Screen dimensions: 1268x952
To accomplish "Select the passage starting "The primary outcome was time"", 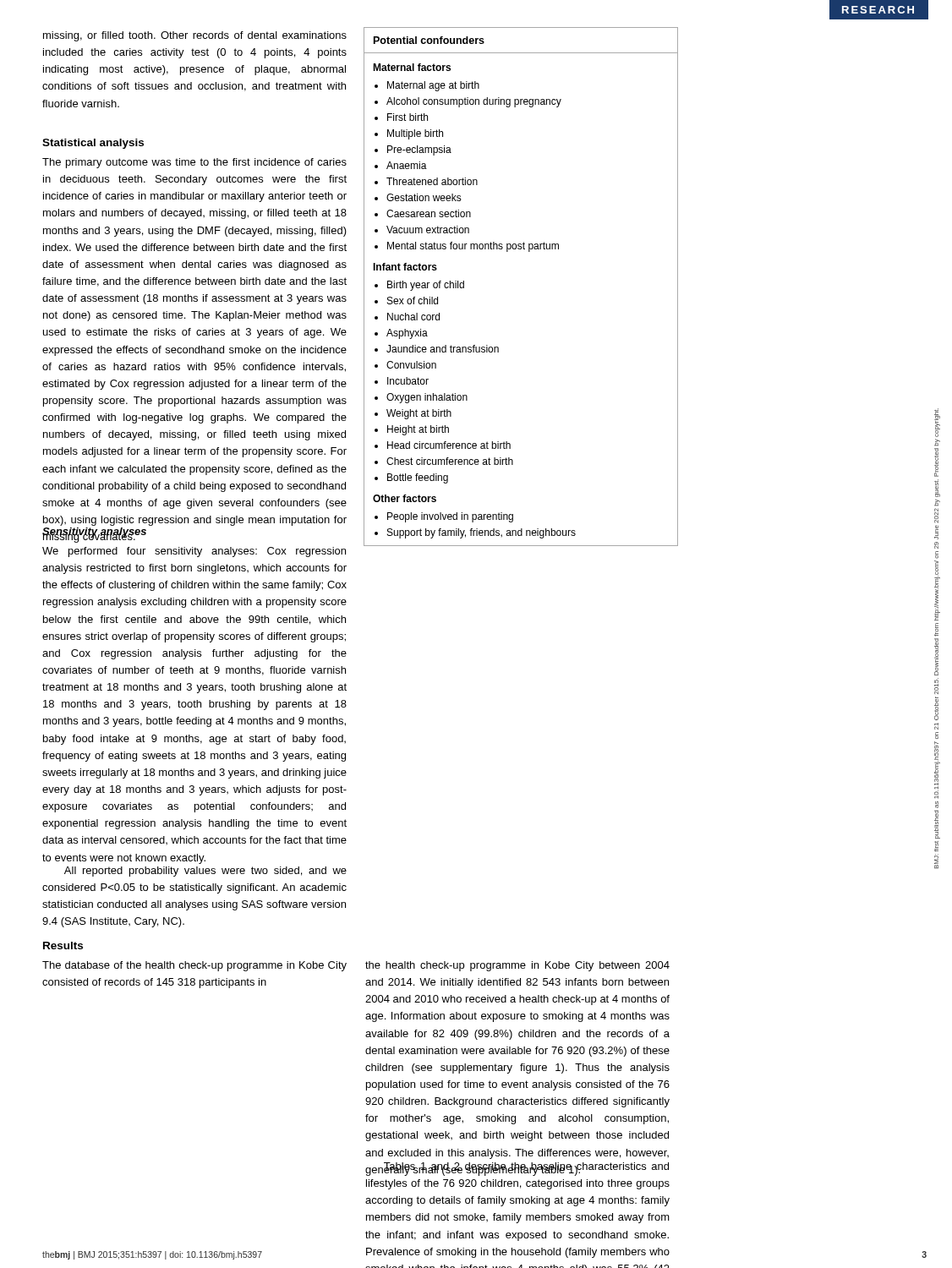I will point(194,349).
